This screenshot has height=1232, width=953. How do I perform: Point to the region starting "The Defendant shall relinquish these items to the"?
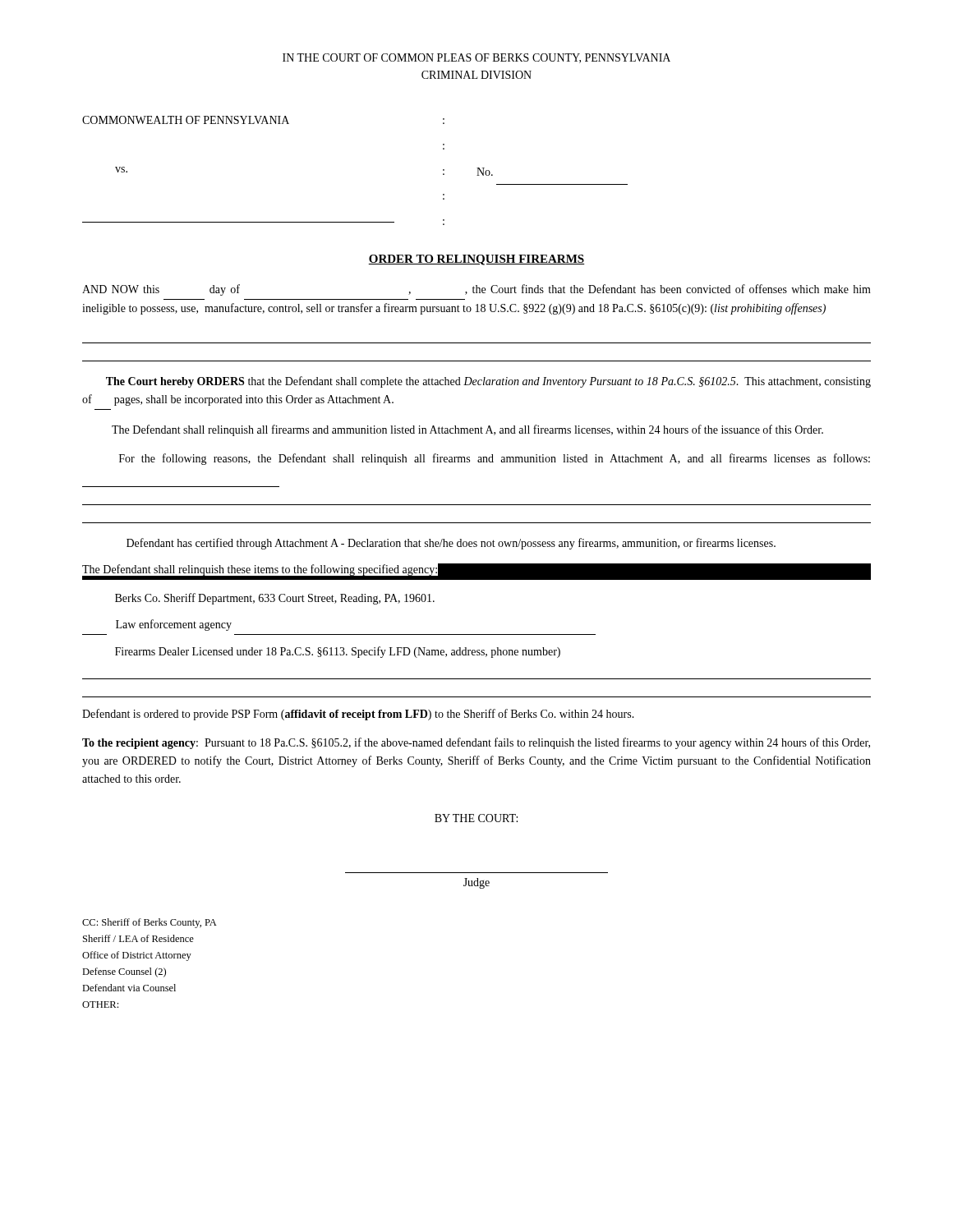click(x=467, y=570)
